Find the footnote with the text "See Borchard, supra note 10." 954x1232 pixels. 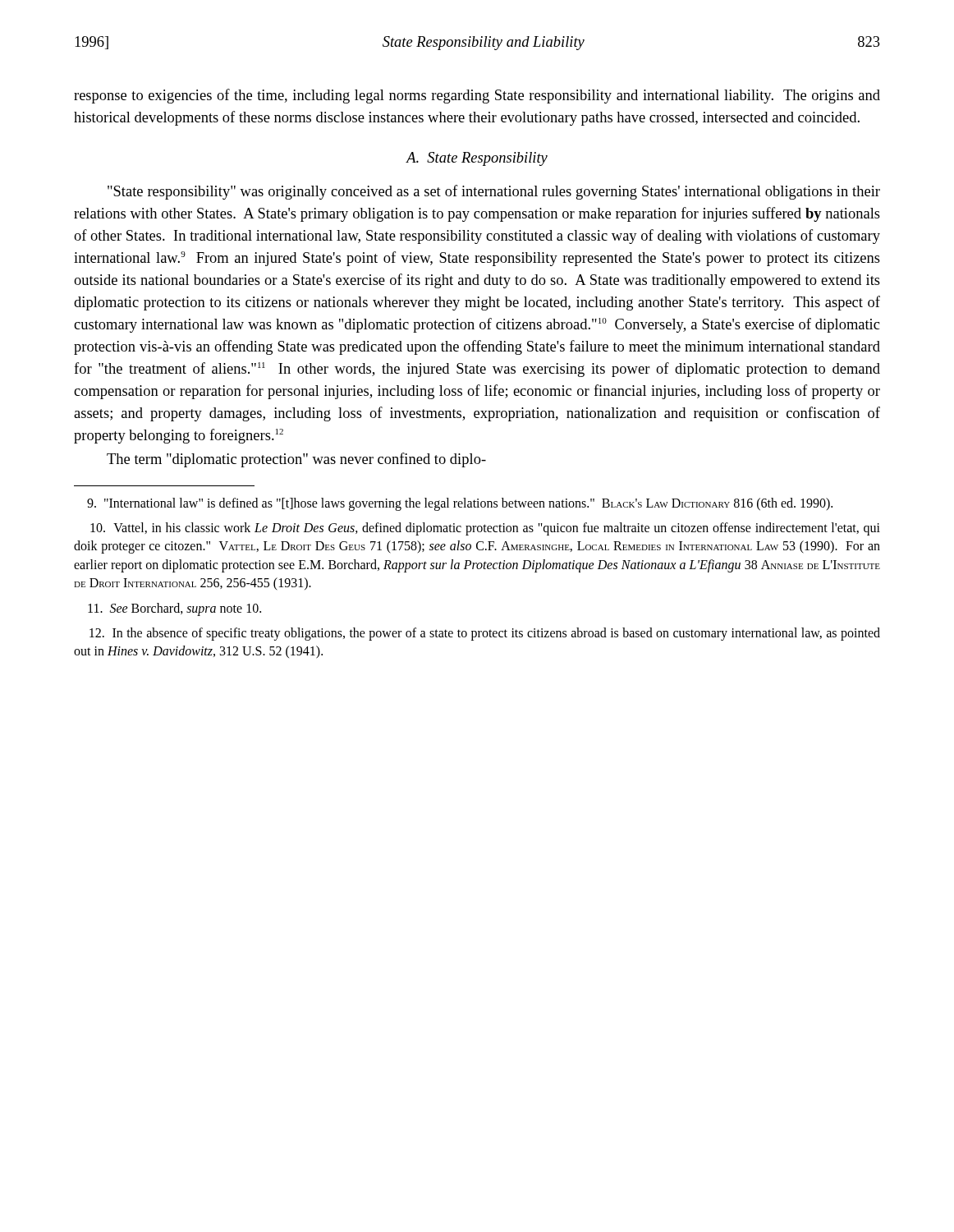coord(168,608)
